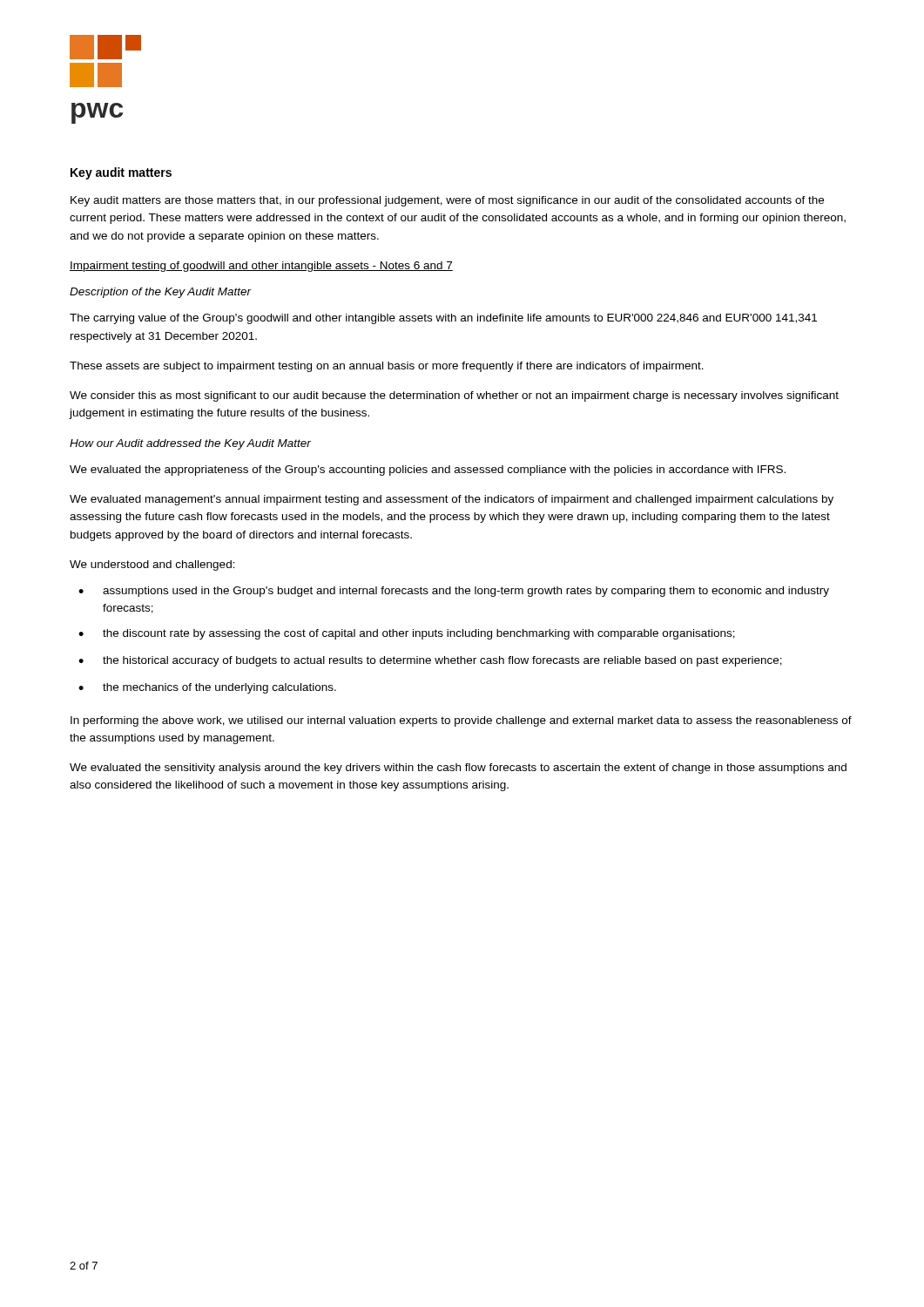Where does it say "• the mechanics of the underlying calculations."?

coord(207,688)
